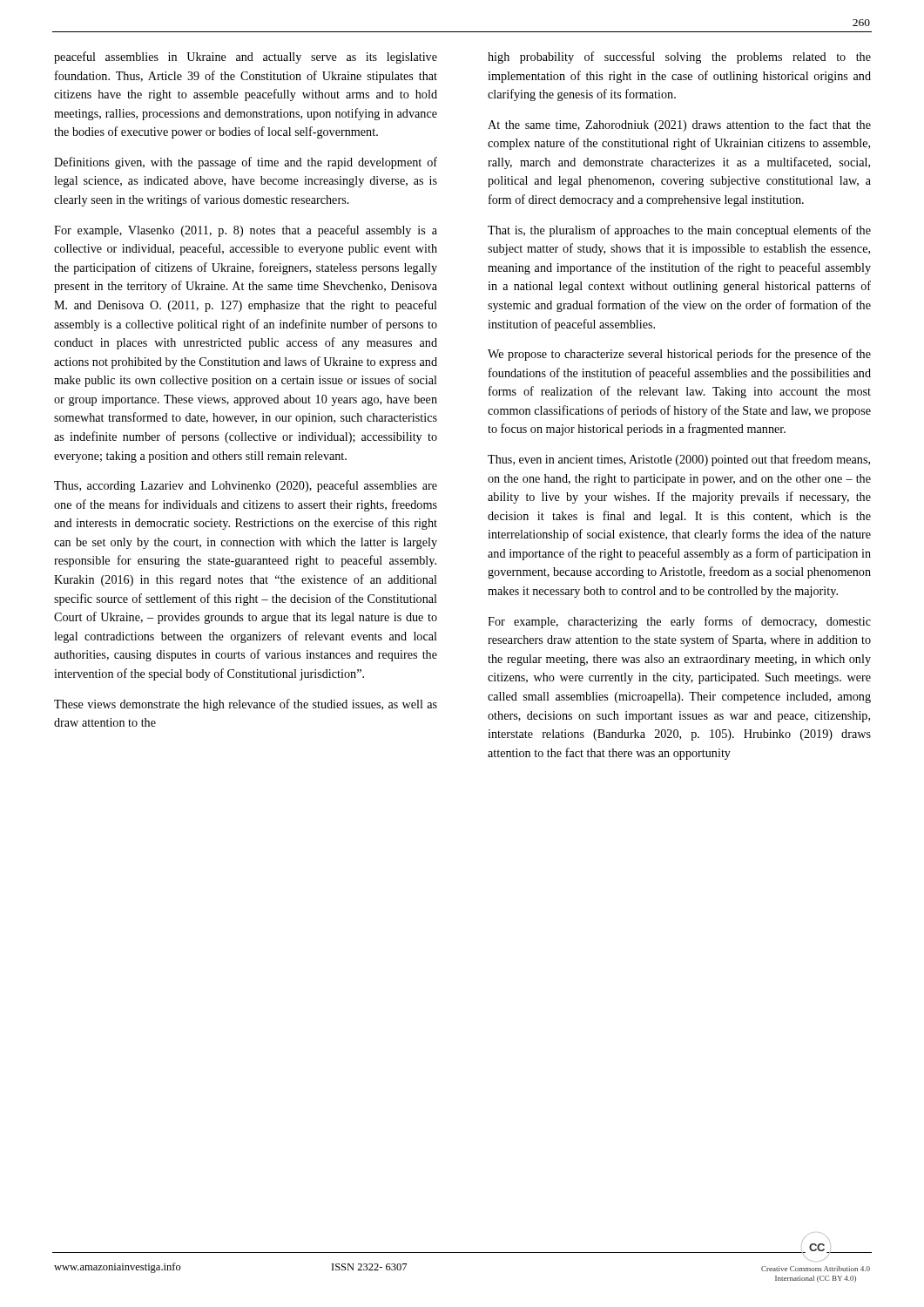Click on the text block starting "That is, the"
Viewport: 924px width, 1307px height.
pos(679,277)
